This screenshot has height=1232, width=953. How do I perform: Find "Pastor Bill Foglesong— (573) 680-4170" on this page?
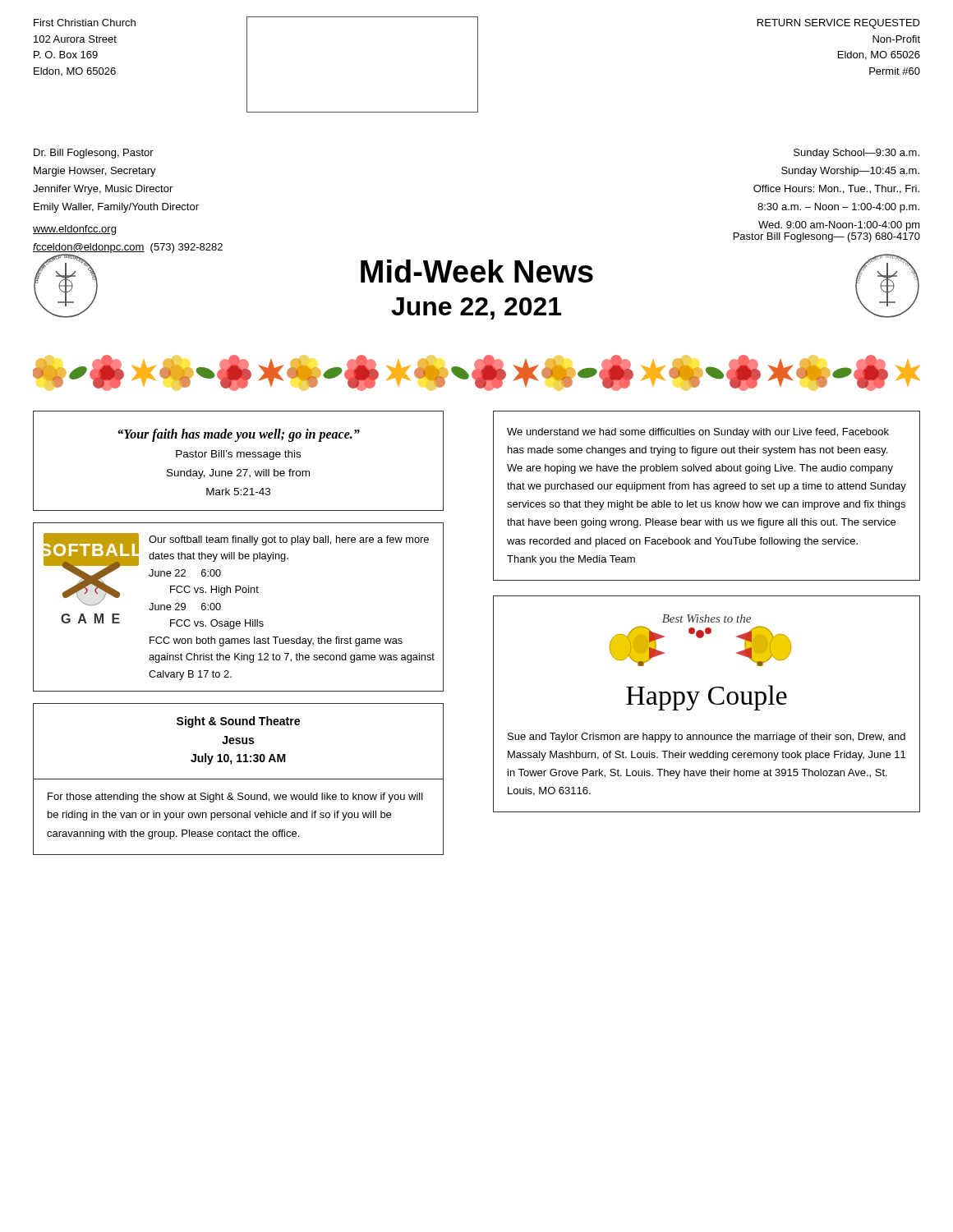tap(826, 236)
